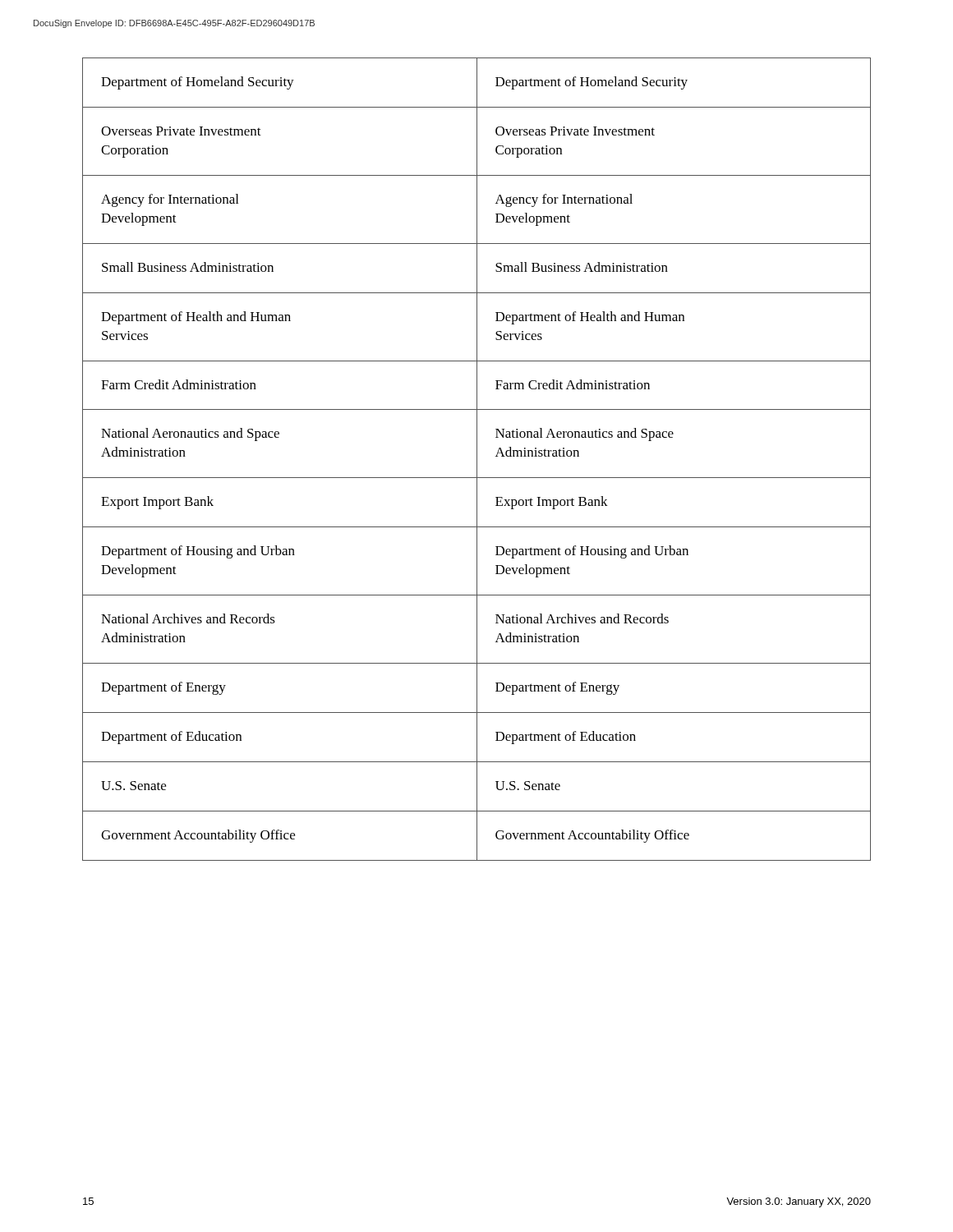Viewport: 953px width, 1232px height.
Task: Click on the table containing "National Aeronautics and"
Action: [x=476, y=459]
